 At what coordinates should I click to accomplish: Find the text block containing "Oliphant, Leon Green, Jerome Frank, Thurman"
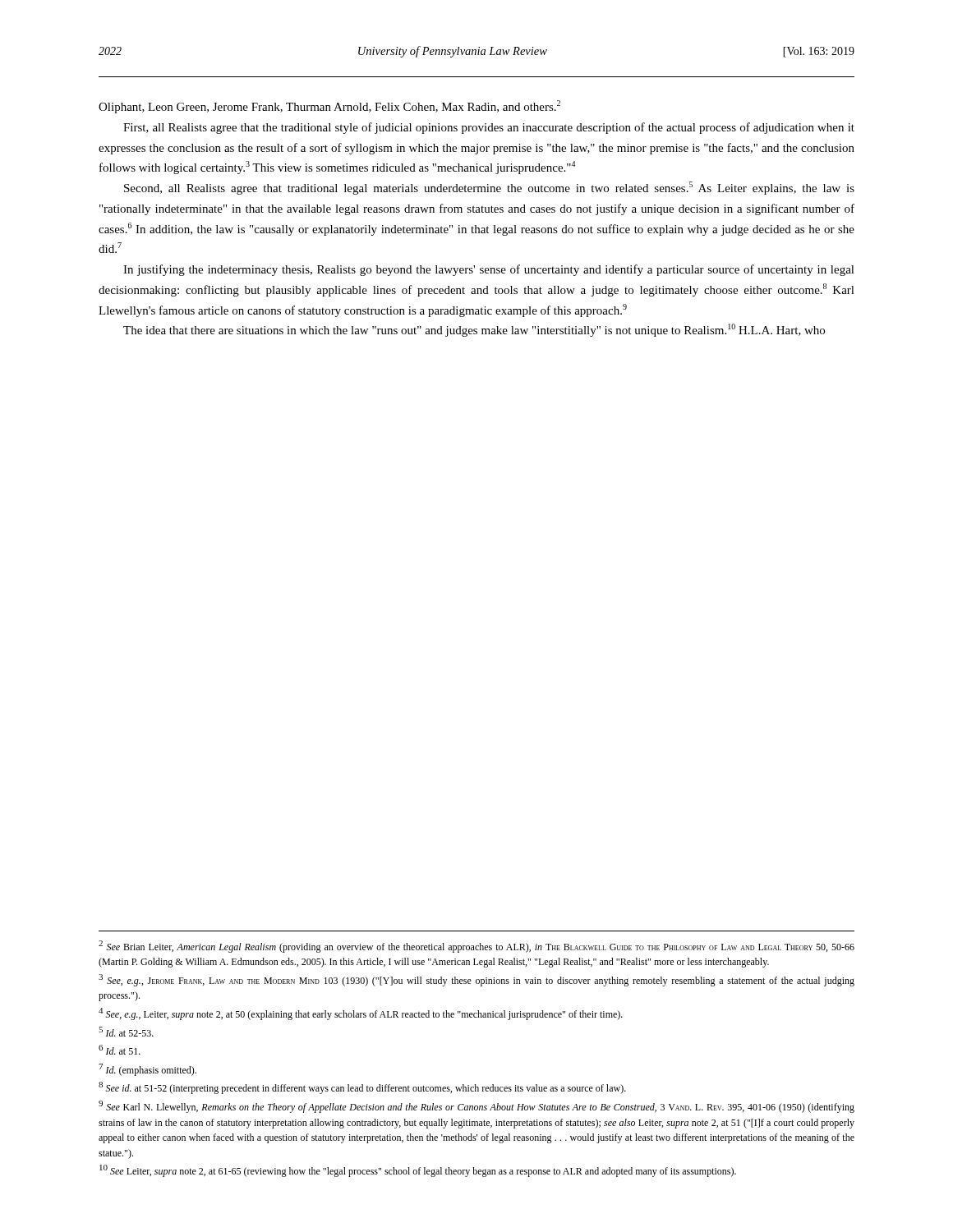[x=476, y=107]
